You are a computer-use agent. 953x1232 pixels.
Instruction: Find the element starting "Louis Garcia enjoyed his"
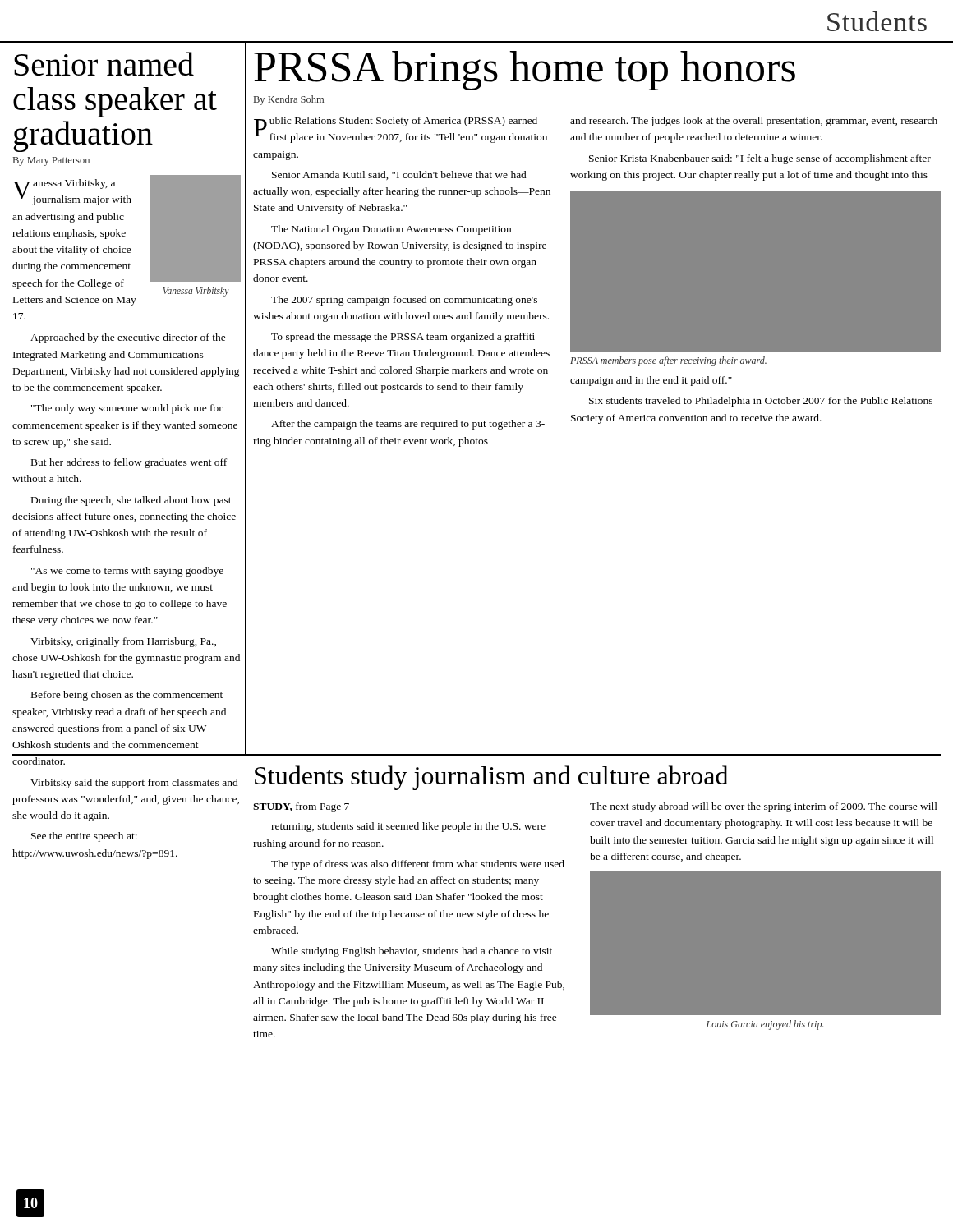[765, 1024]
